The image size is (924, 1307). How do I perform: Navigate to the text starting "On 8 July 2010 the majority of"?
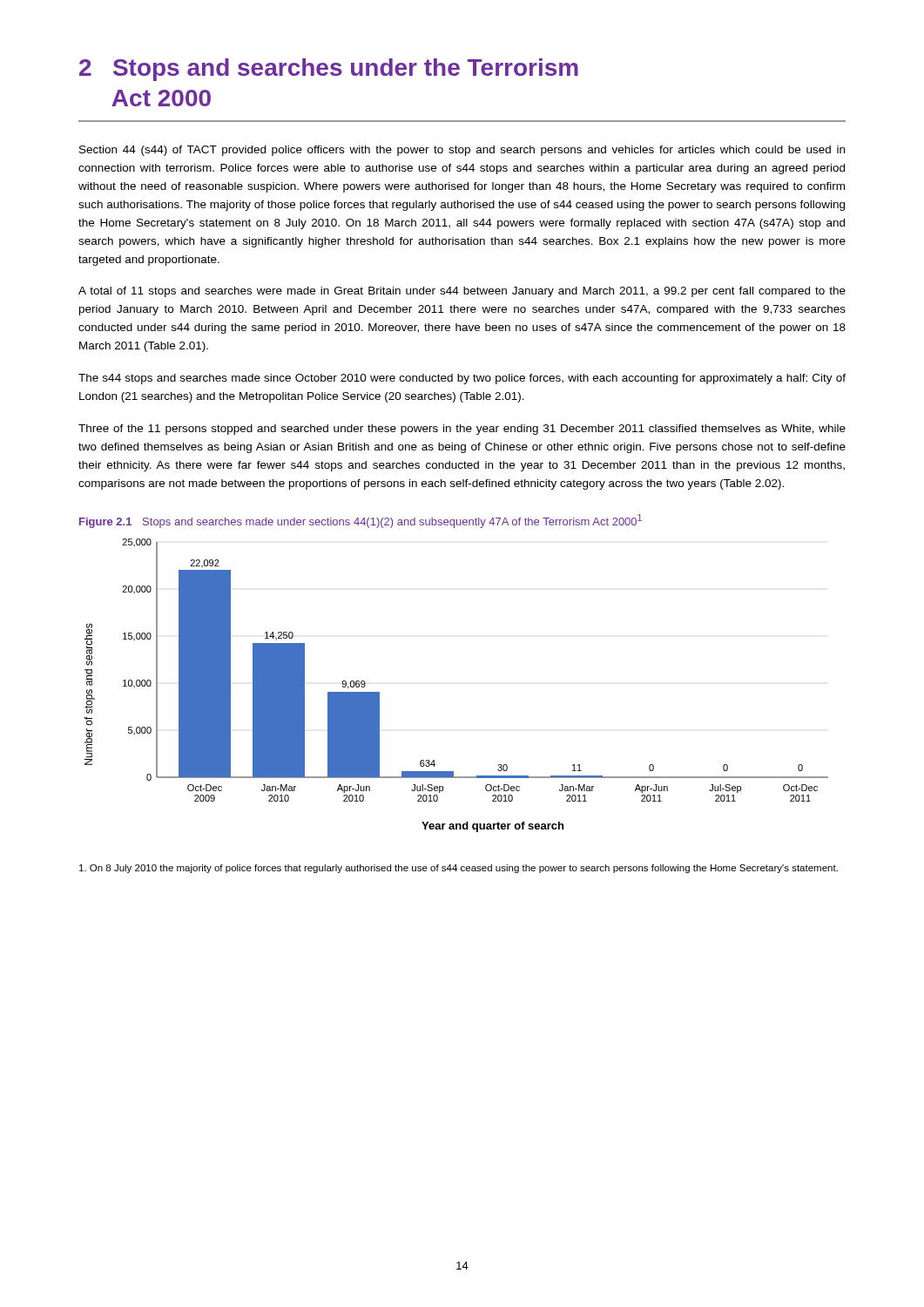click(465, 868)
